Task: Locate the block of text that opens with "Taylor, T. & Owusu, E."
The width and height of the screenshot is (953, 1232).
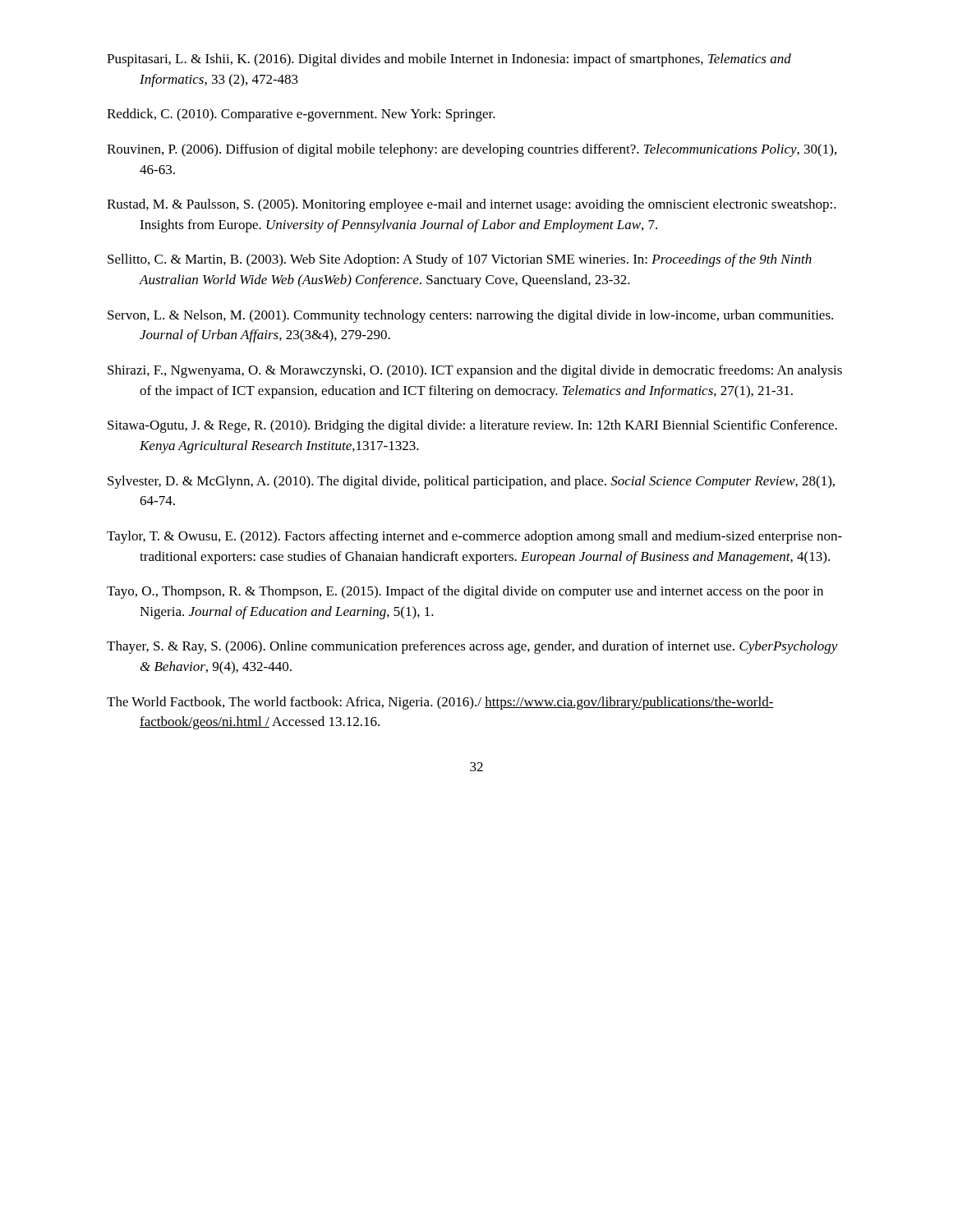Action: pyautogui.click(x=474, y=546)
